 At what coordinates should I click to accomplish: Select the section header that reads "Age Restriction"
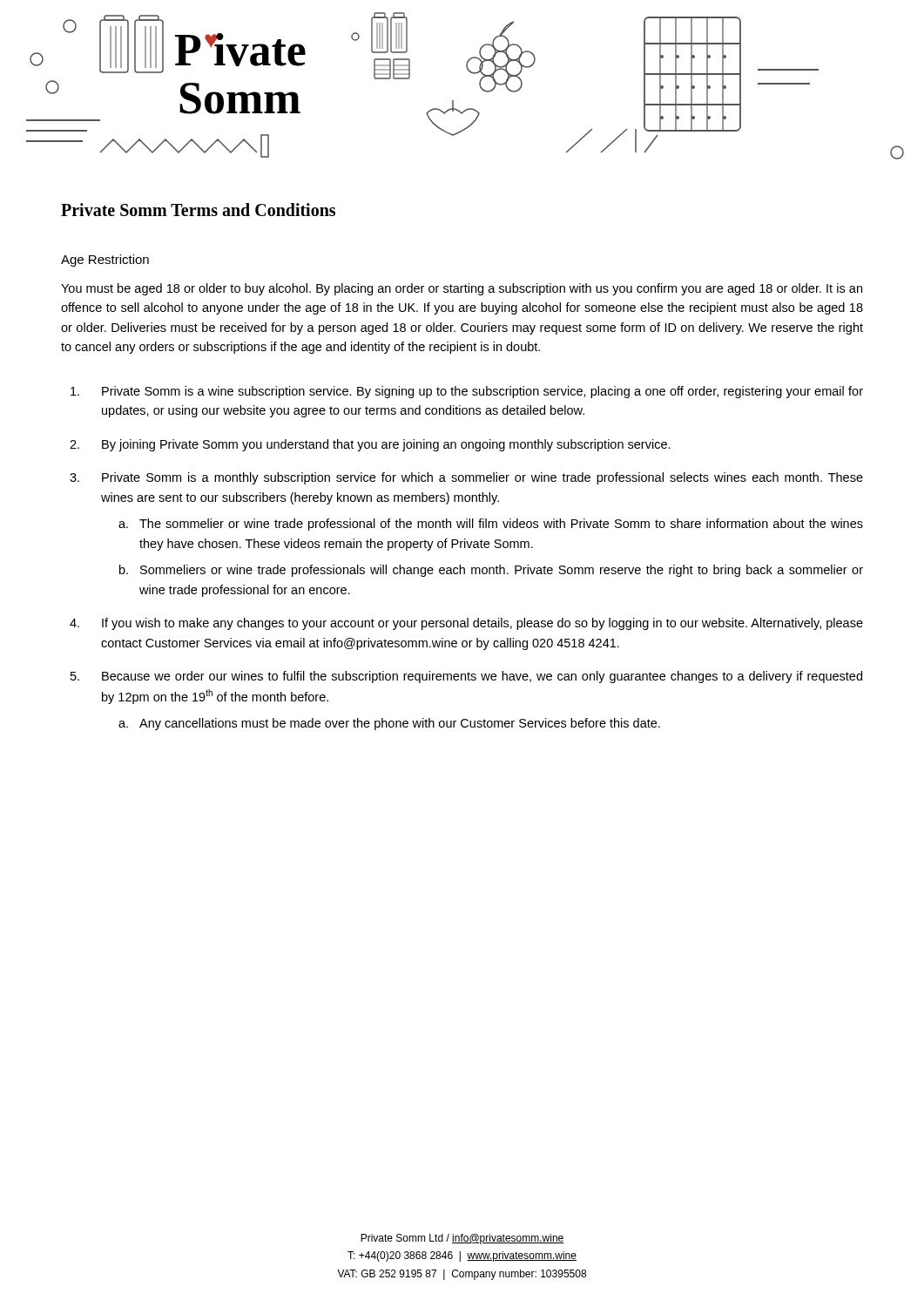pos(105,259)
